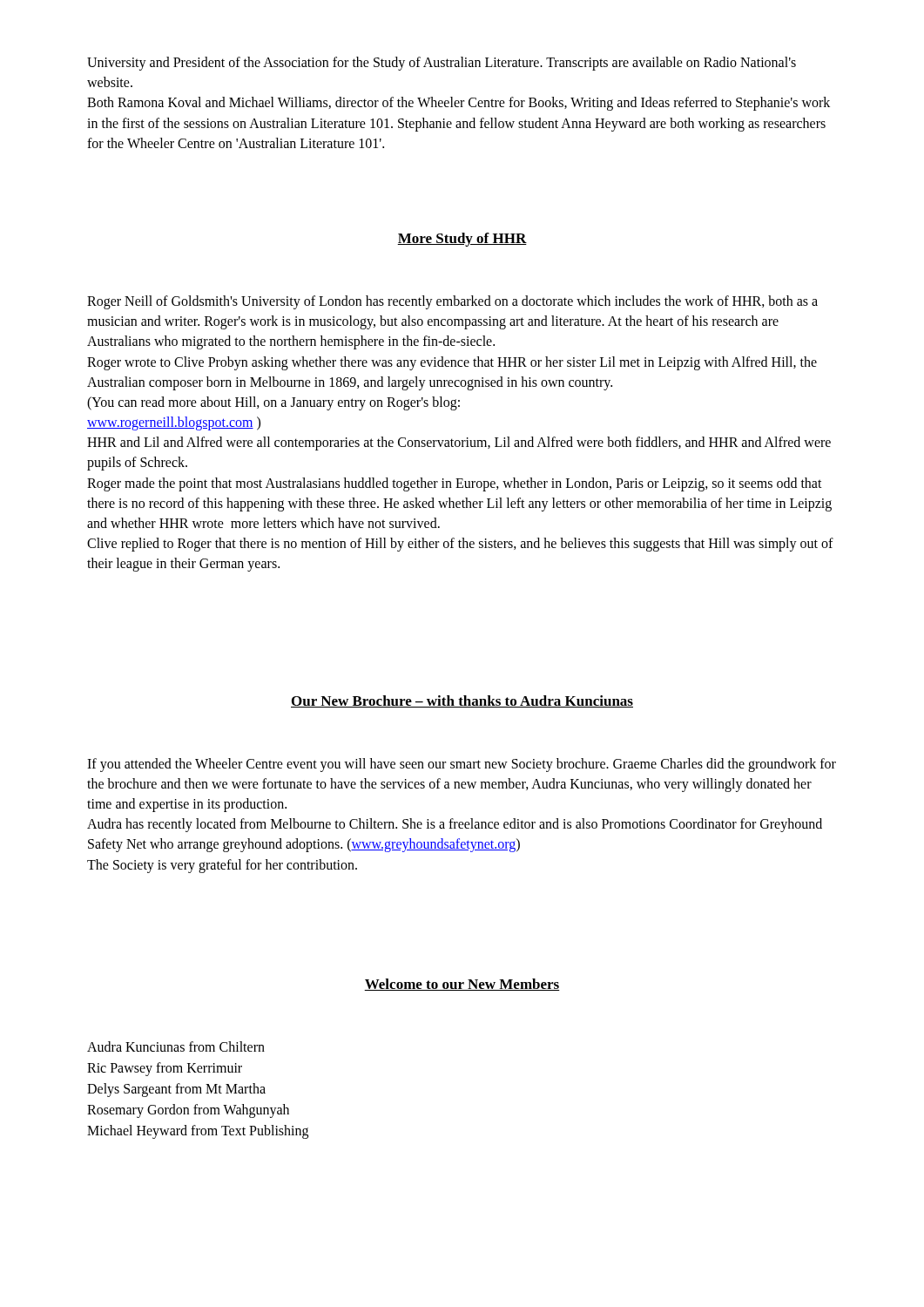Find the element starting "More Study of HHR"
This screenshot has width=924, height=1307.
coord(462,238)
